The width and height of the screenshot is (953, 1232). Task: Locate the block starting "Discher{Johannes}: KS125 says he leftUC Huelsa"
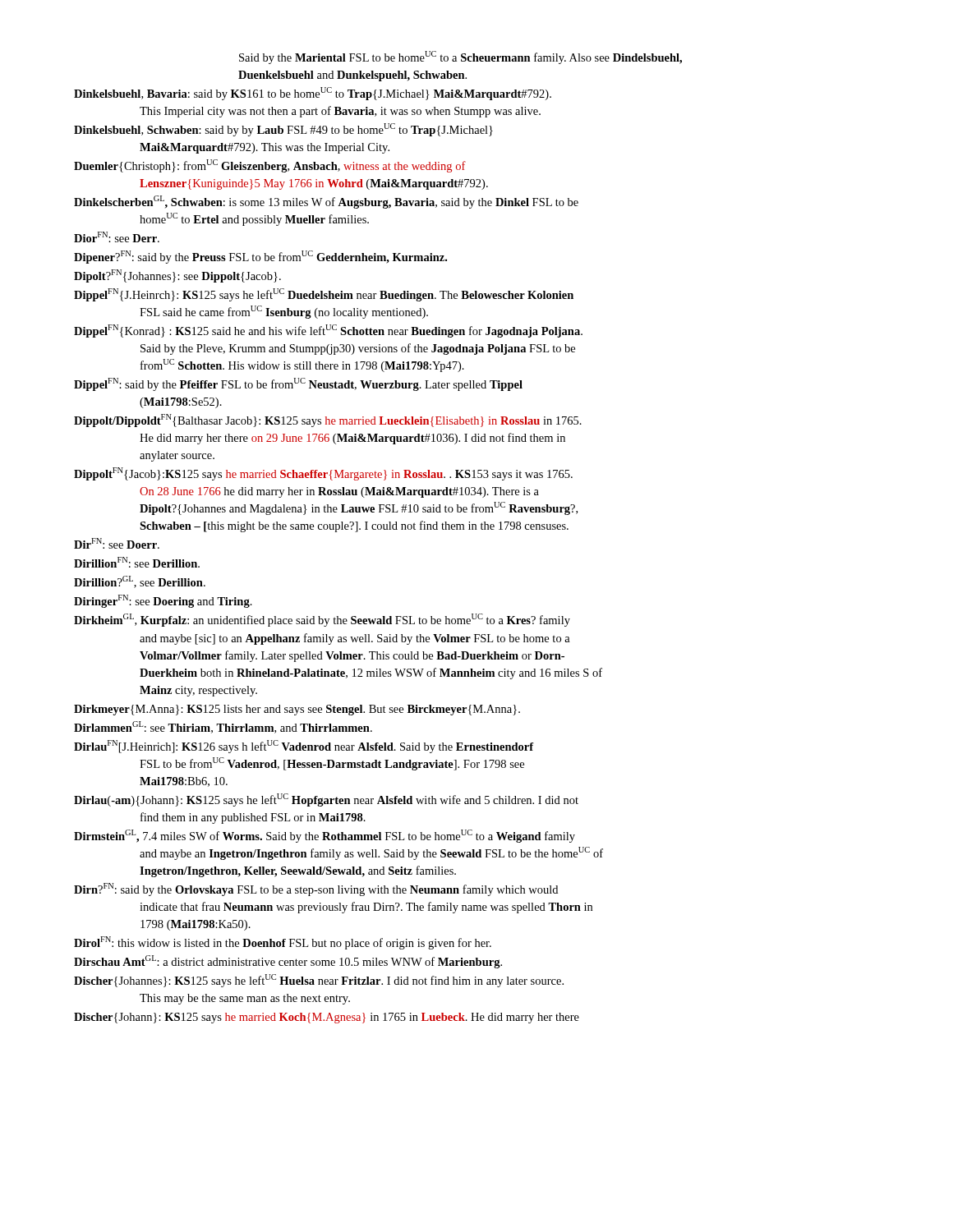click(319, 988)
